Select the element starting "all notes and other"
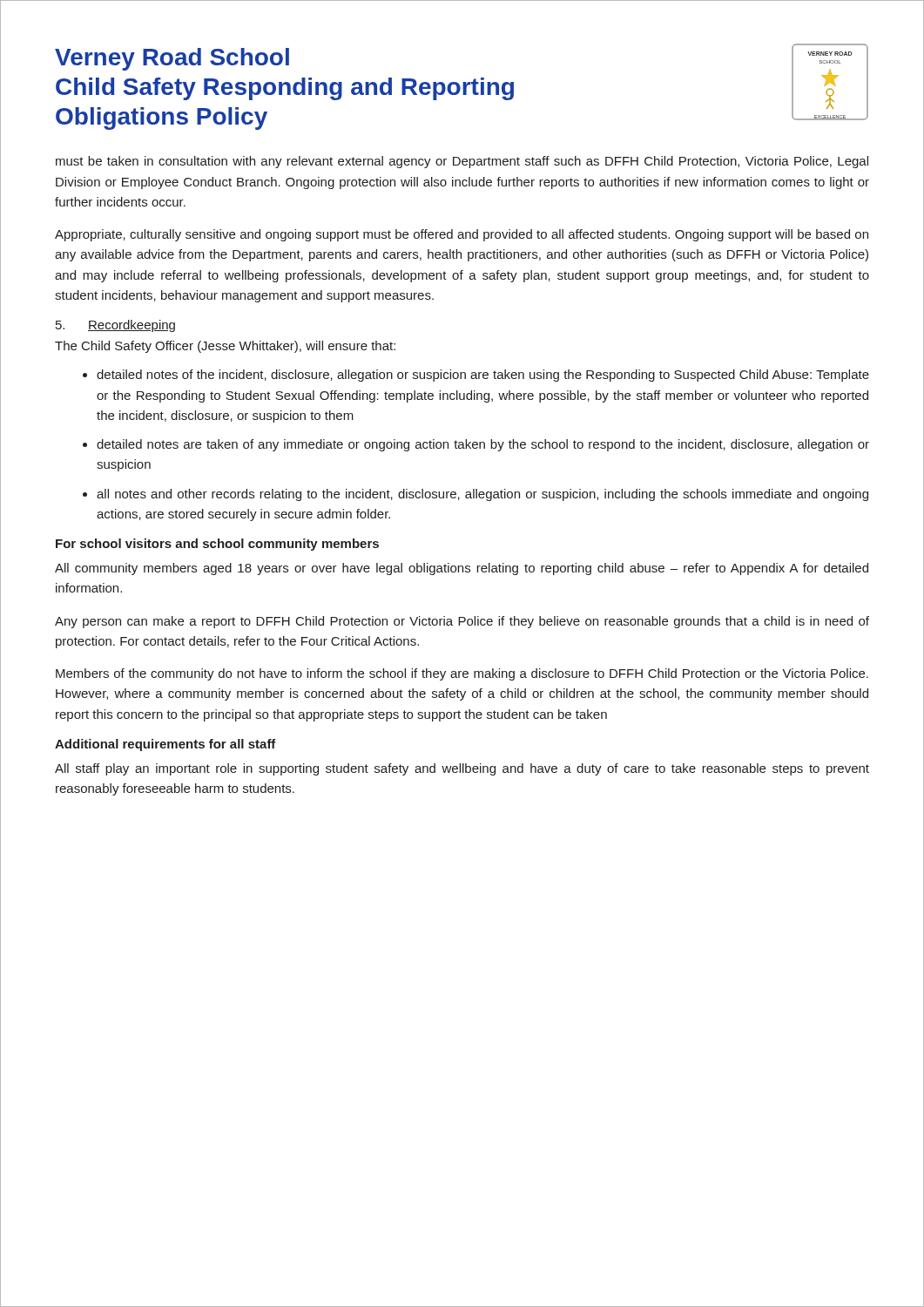Image resolution: width=924 pixels, height=1307 pixels. click(483, 503)
